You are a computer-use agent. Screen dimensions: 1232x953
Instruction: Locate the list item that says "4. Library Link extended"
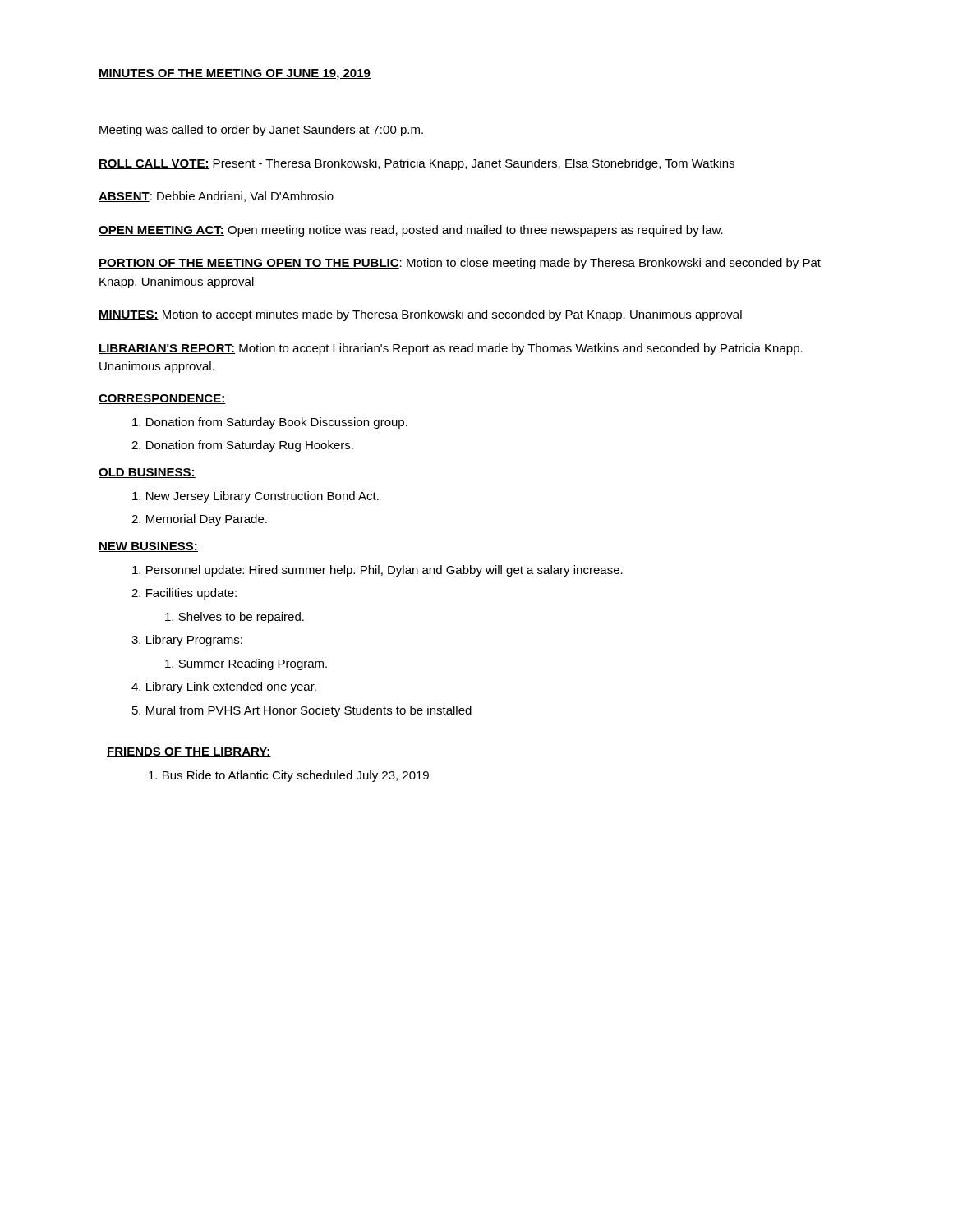click(x=224, y=686)
